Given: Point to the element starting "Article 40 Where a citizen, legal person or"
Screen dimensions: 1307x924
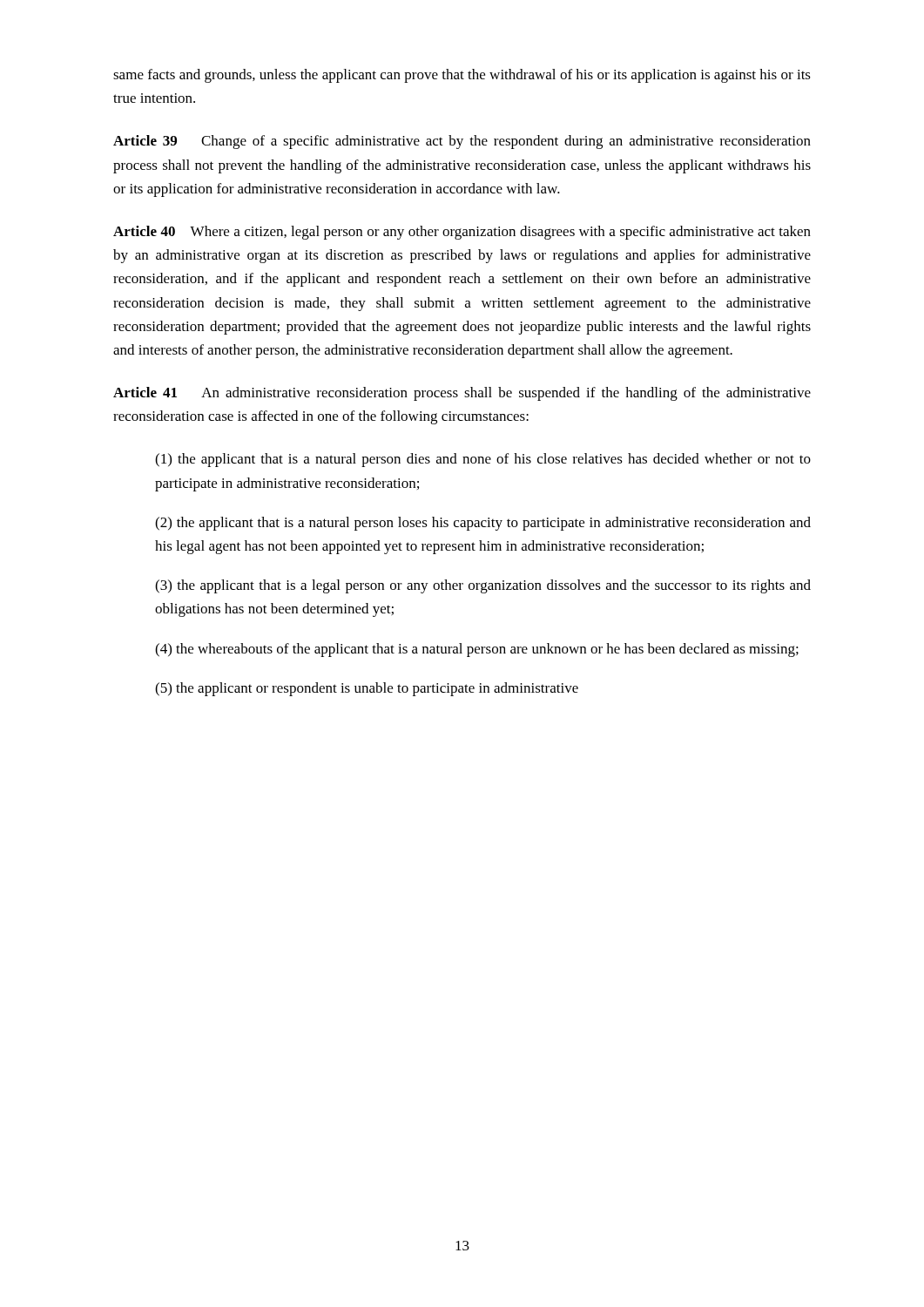Looking at the screenshot, I should 462,290.
